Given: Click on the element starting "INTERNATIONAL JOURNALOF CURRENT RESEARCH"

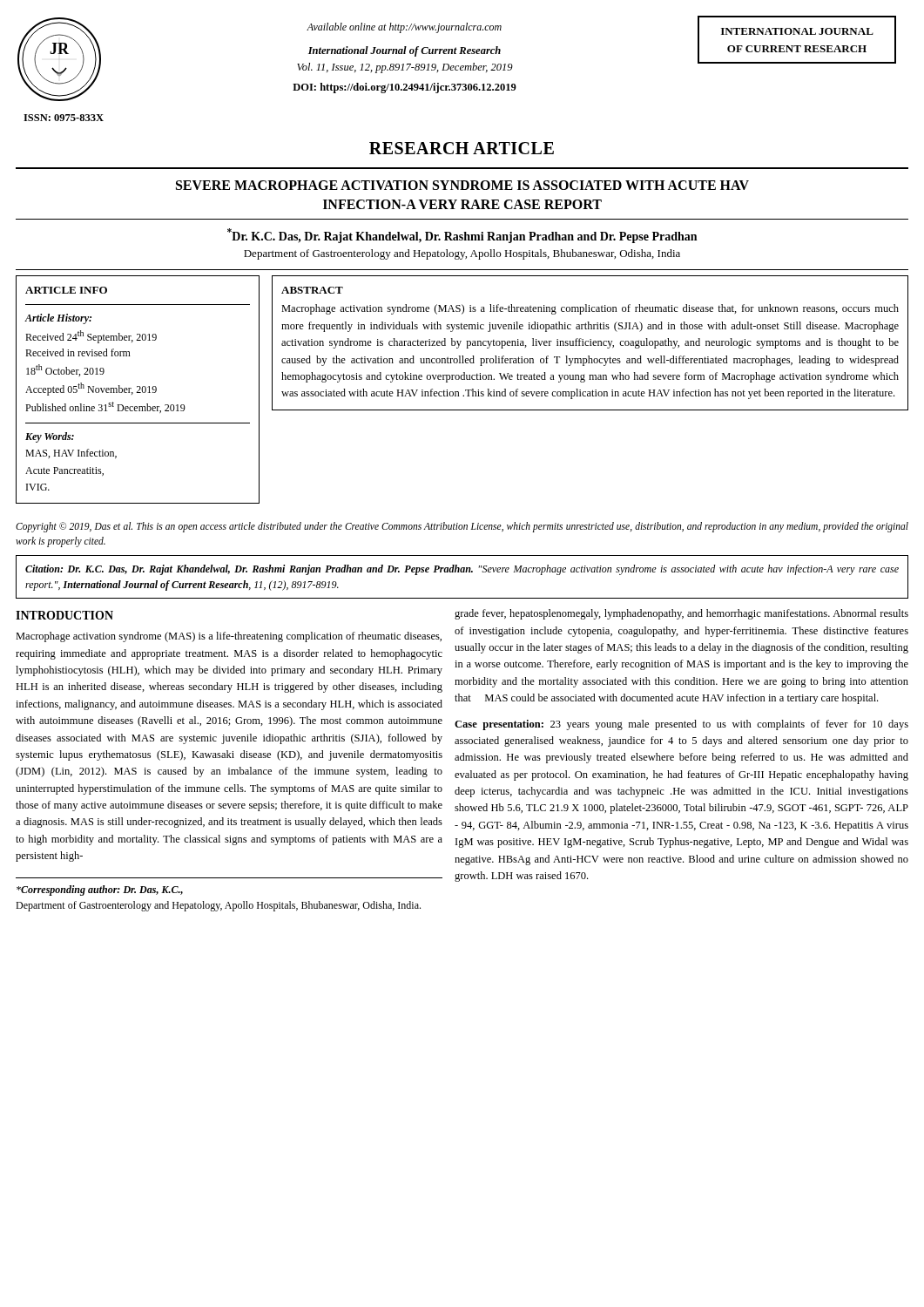Looking at the screenshot, I should (797, 39).
